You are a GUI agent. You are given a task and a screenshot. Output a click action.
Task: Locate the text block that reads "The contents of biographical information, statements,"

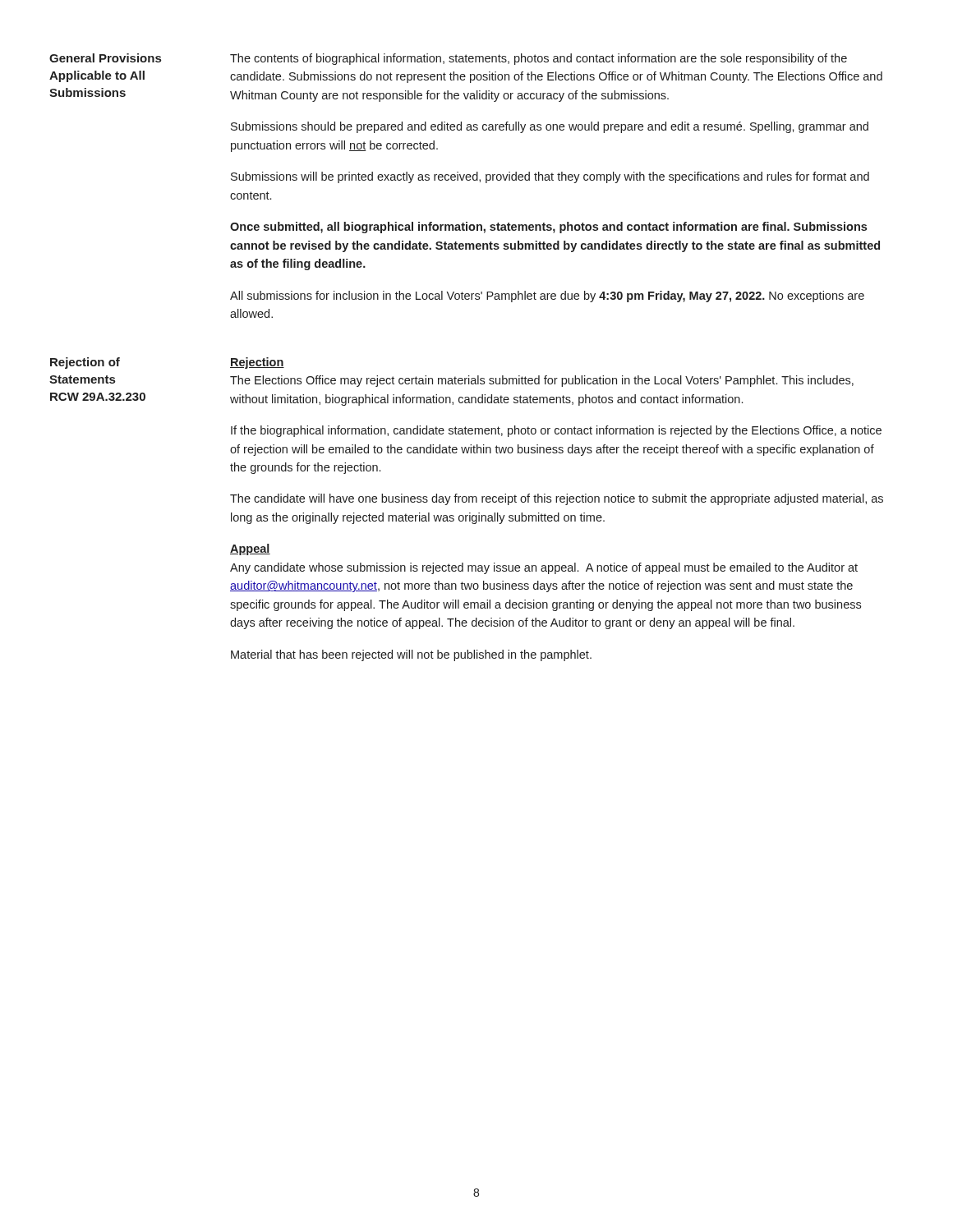(x=556, y=77)
